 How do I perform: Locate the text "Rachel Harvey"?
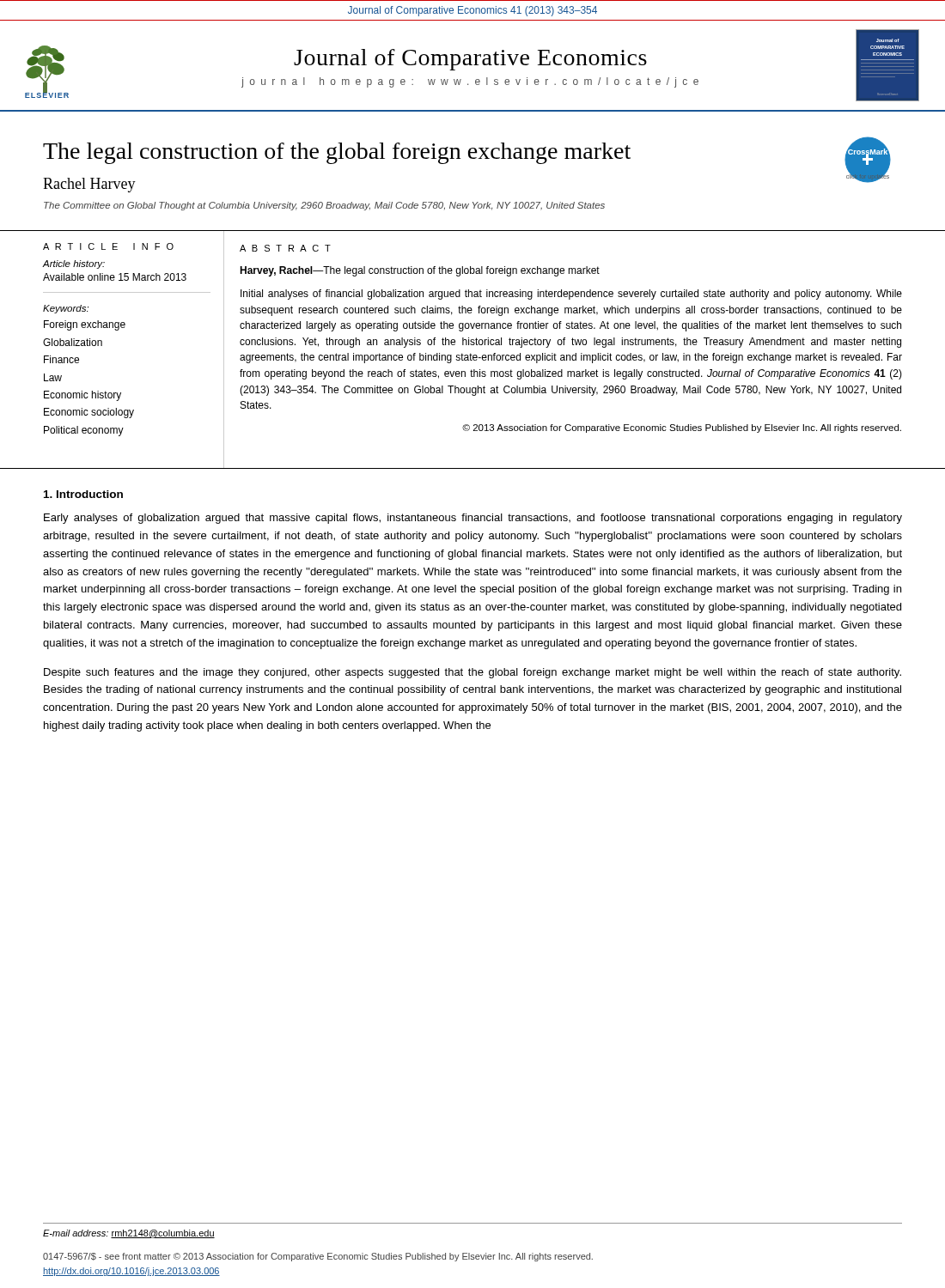pos(89,184)
